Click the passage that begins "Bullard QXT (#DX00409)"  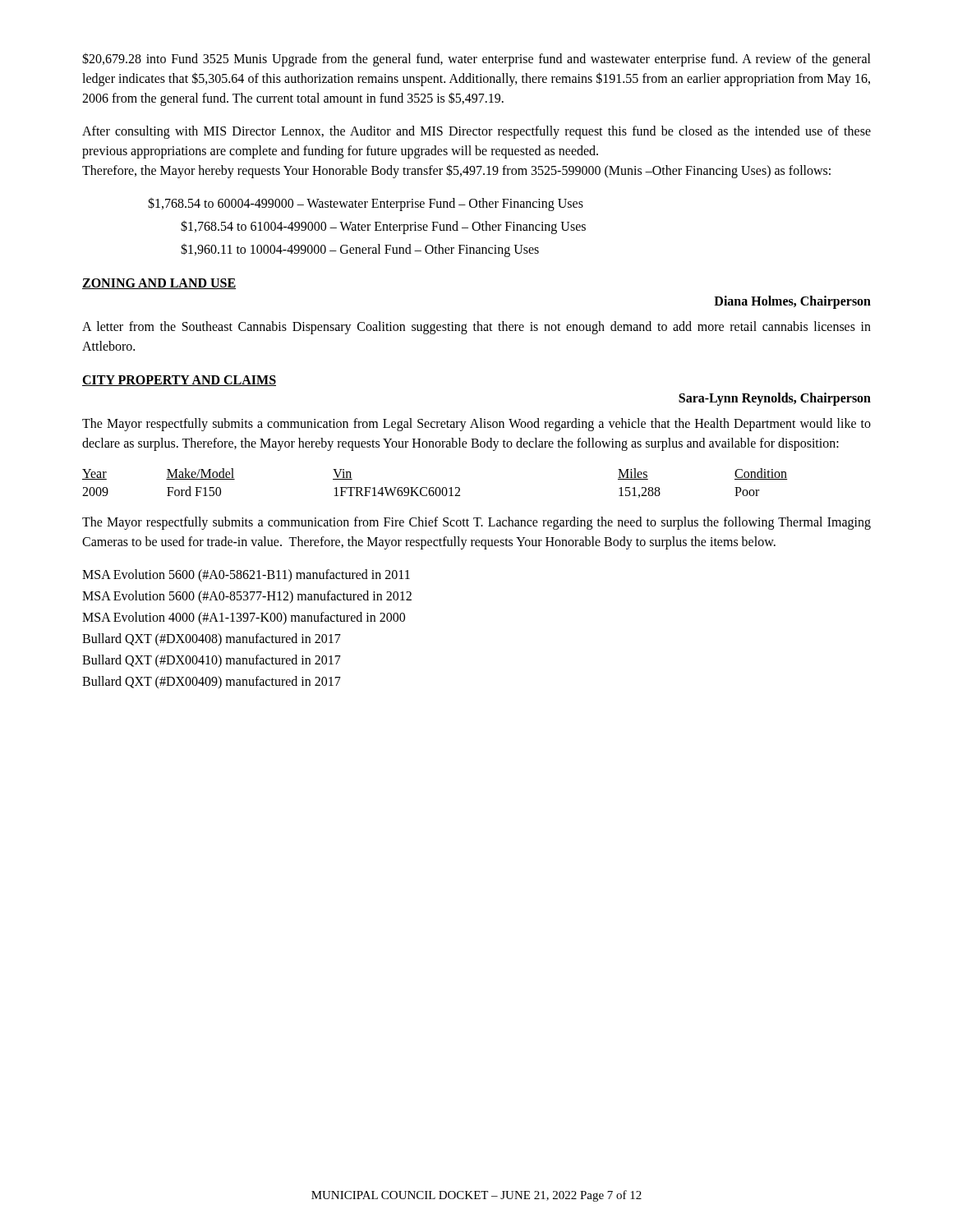[211, 681]
